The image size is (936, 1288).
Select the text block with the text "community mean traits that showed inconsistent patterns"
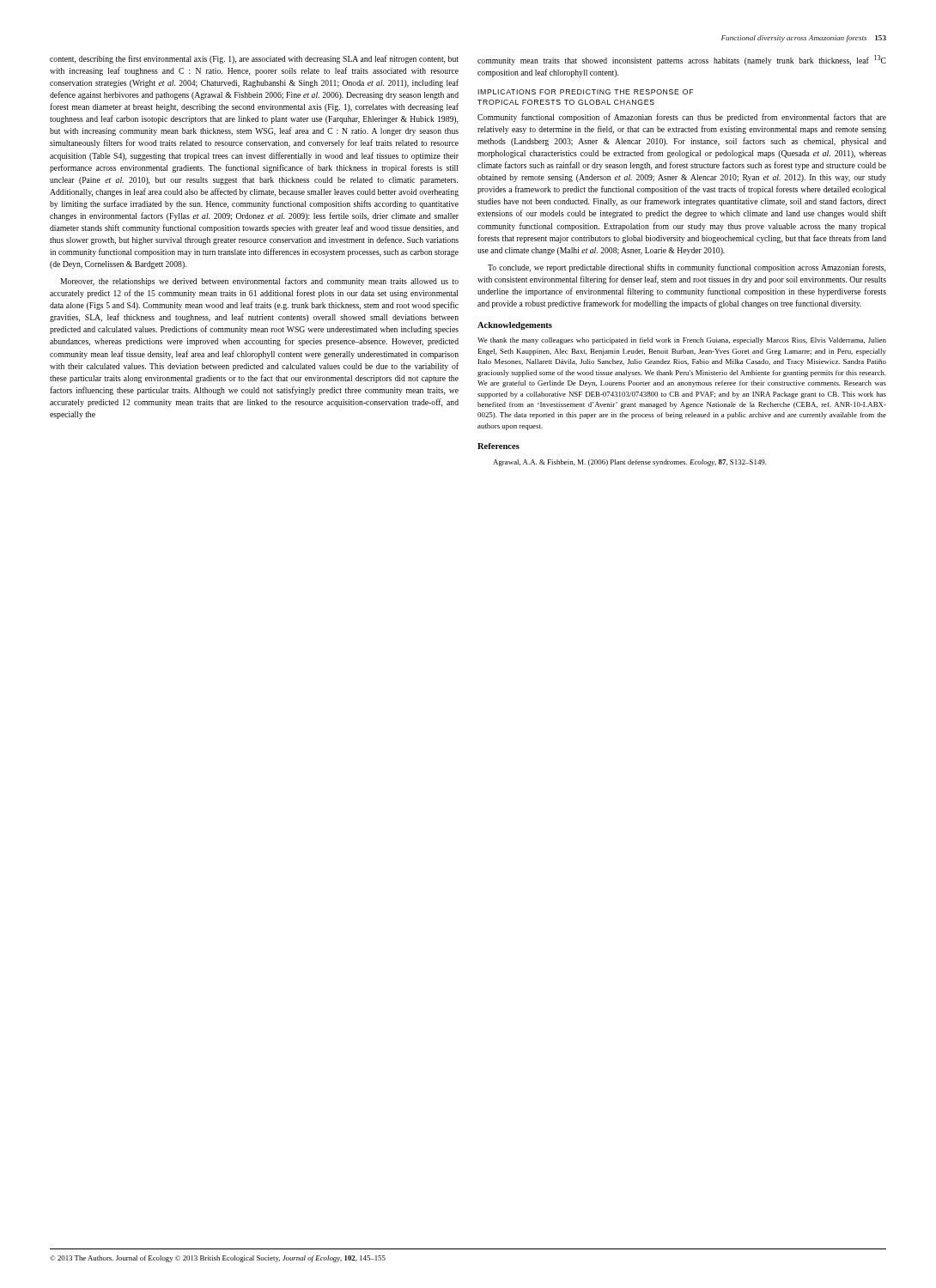click(x=682, y=66)
